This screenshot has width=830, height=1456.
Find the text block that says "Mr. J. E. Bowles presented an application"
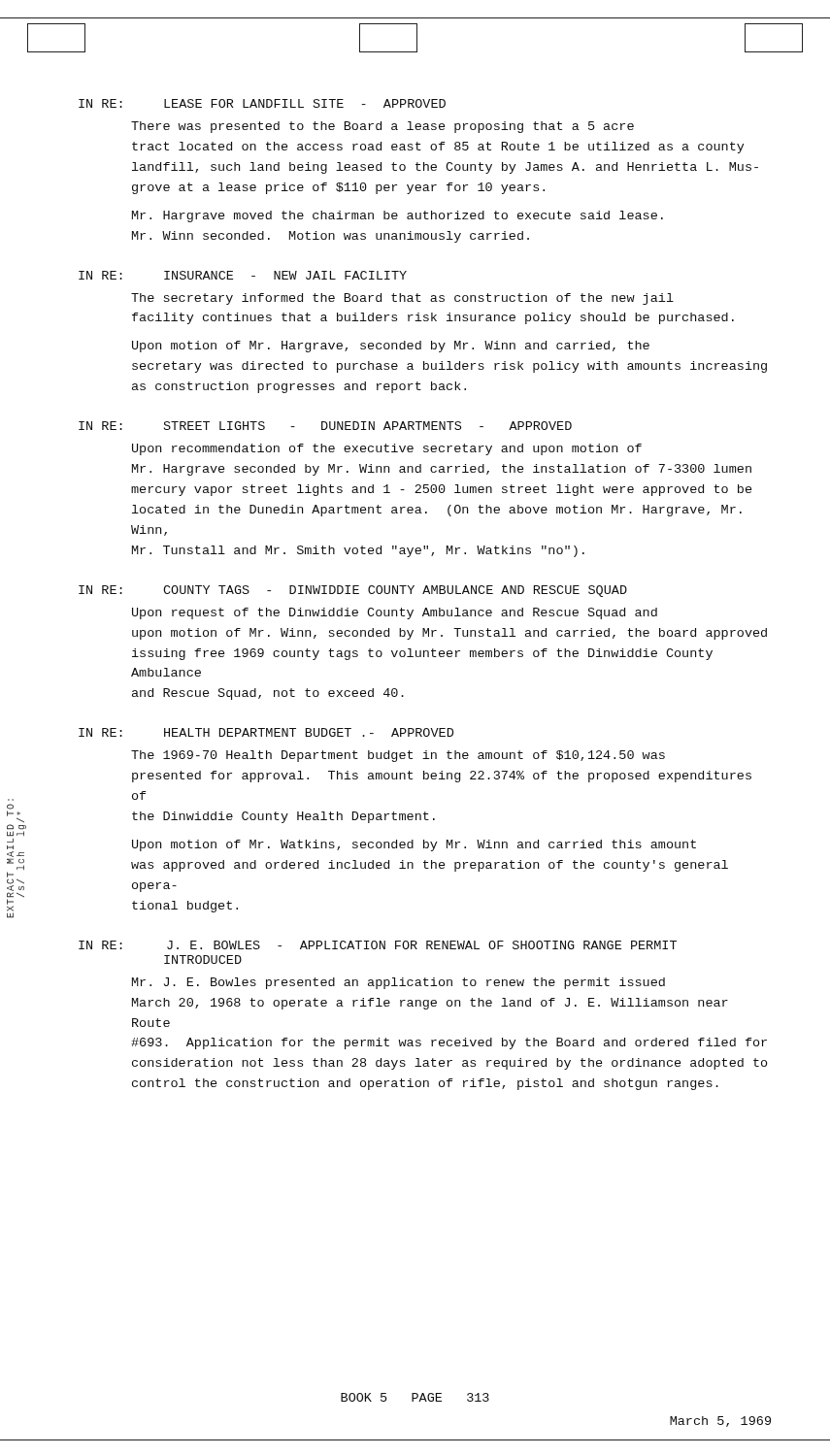tap(450, 1033)
